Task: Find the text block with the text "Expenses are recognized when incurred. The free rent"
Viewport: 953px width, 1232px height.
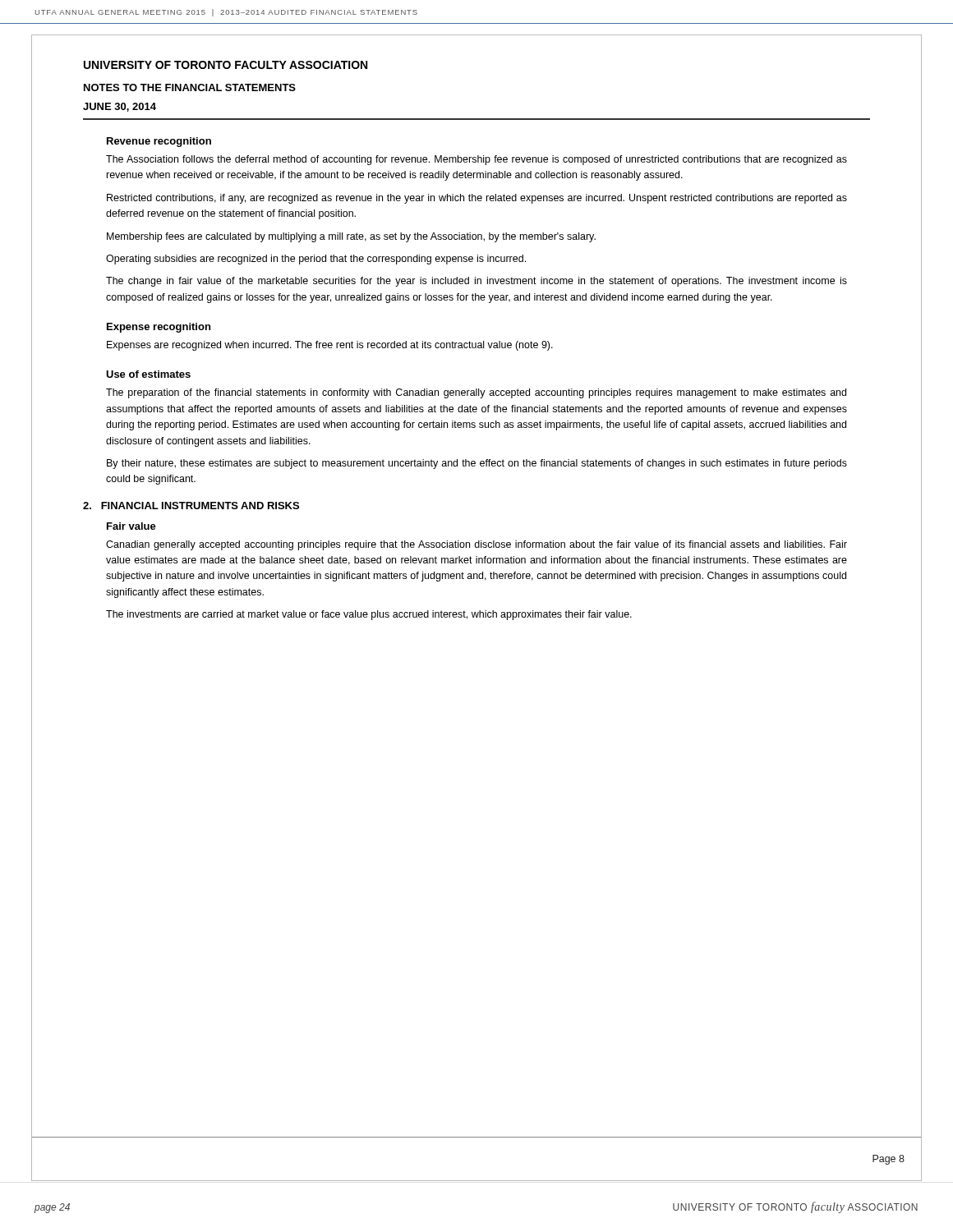Action: (330, 345)
